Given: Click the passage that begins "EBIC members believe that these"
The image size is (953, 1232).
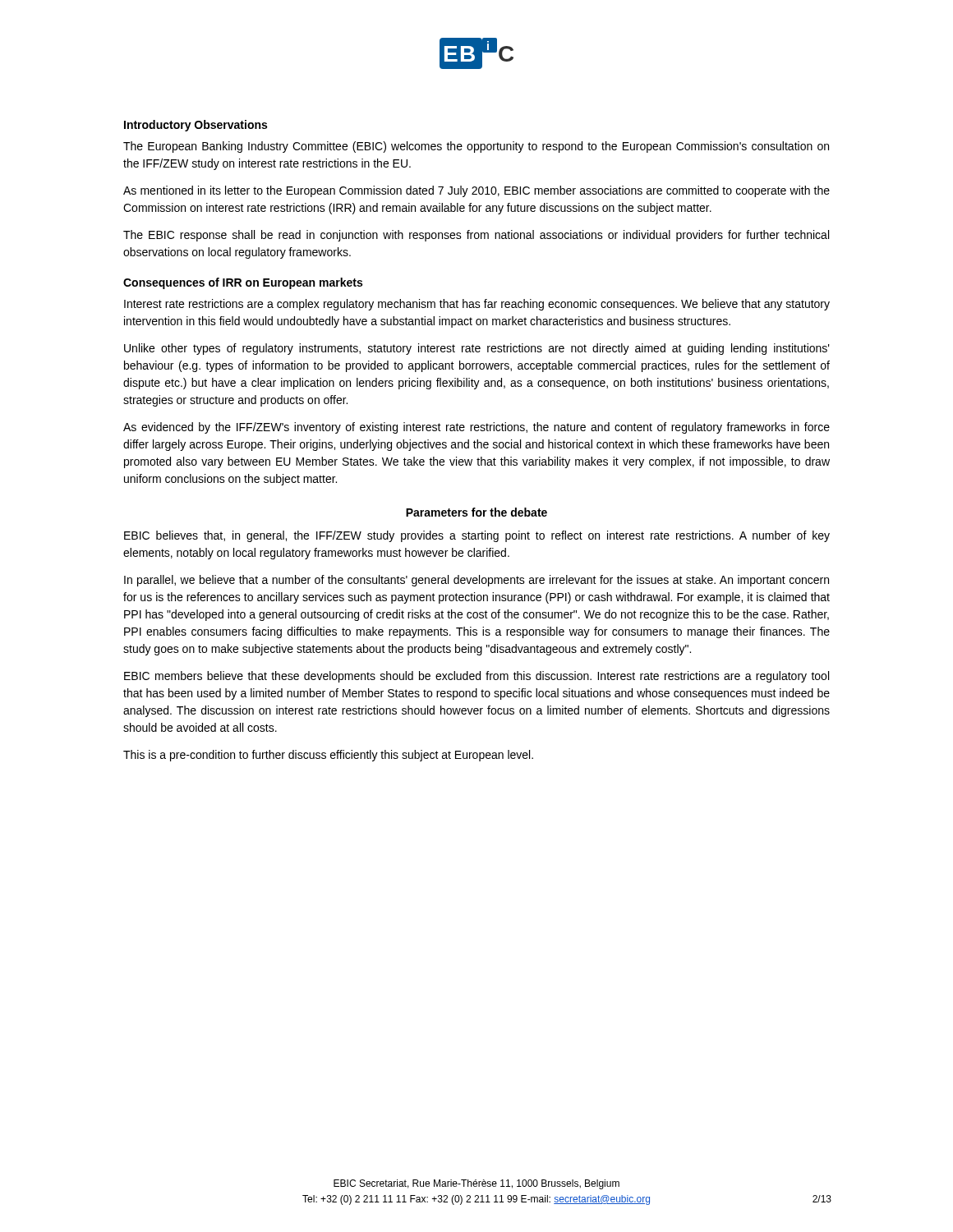Looking at the screenshot, I should click(476, 702).
